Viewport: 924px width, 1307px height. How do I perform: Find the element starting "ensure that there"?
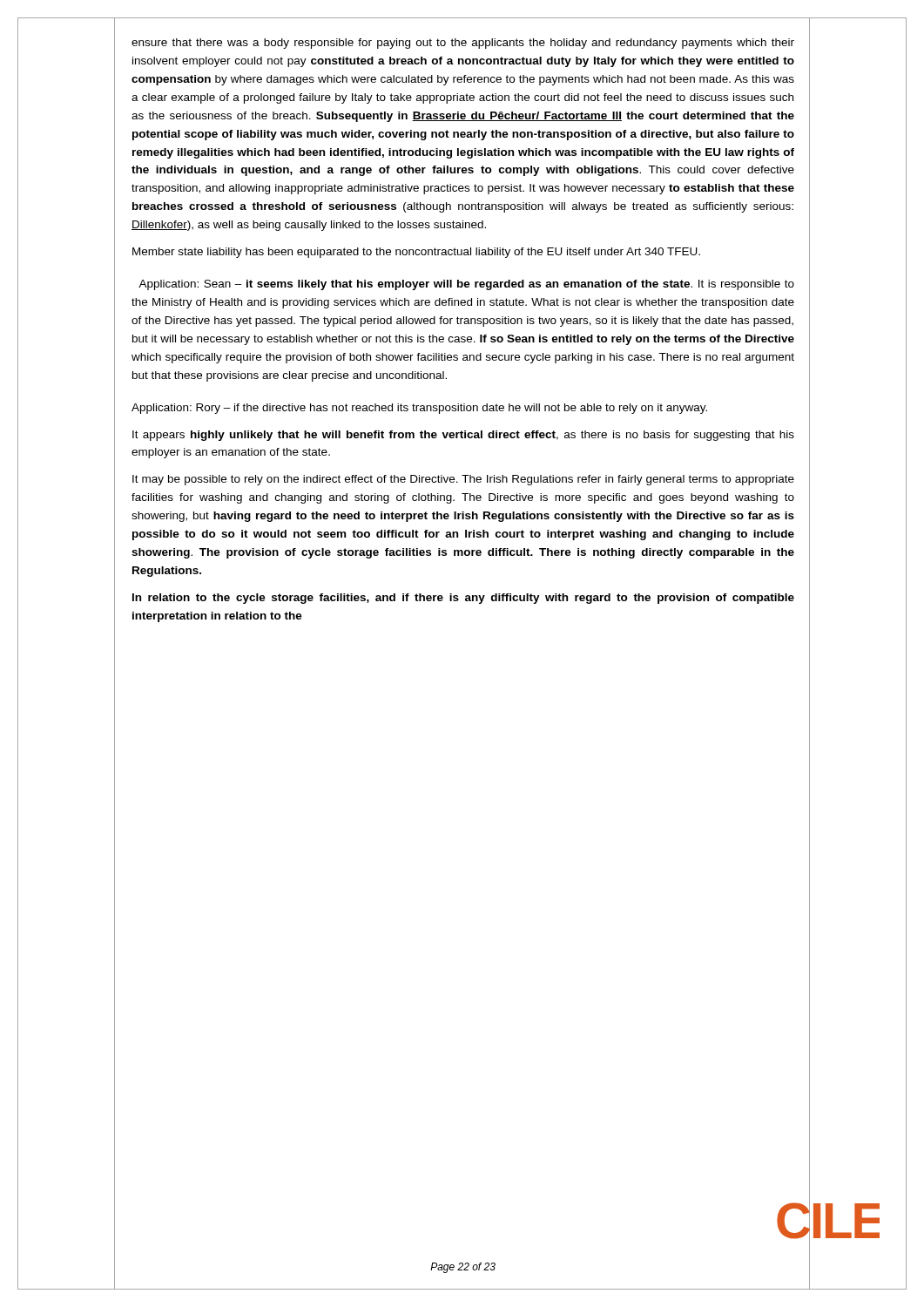(x=463, y=133)
